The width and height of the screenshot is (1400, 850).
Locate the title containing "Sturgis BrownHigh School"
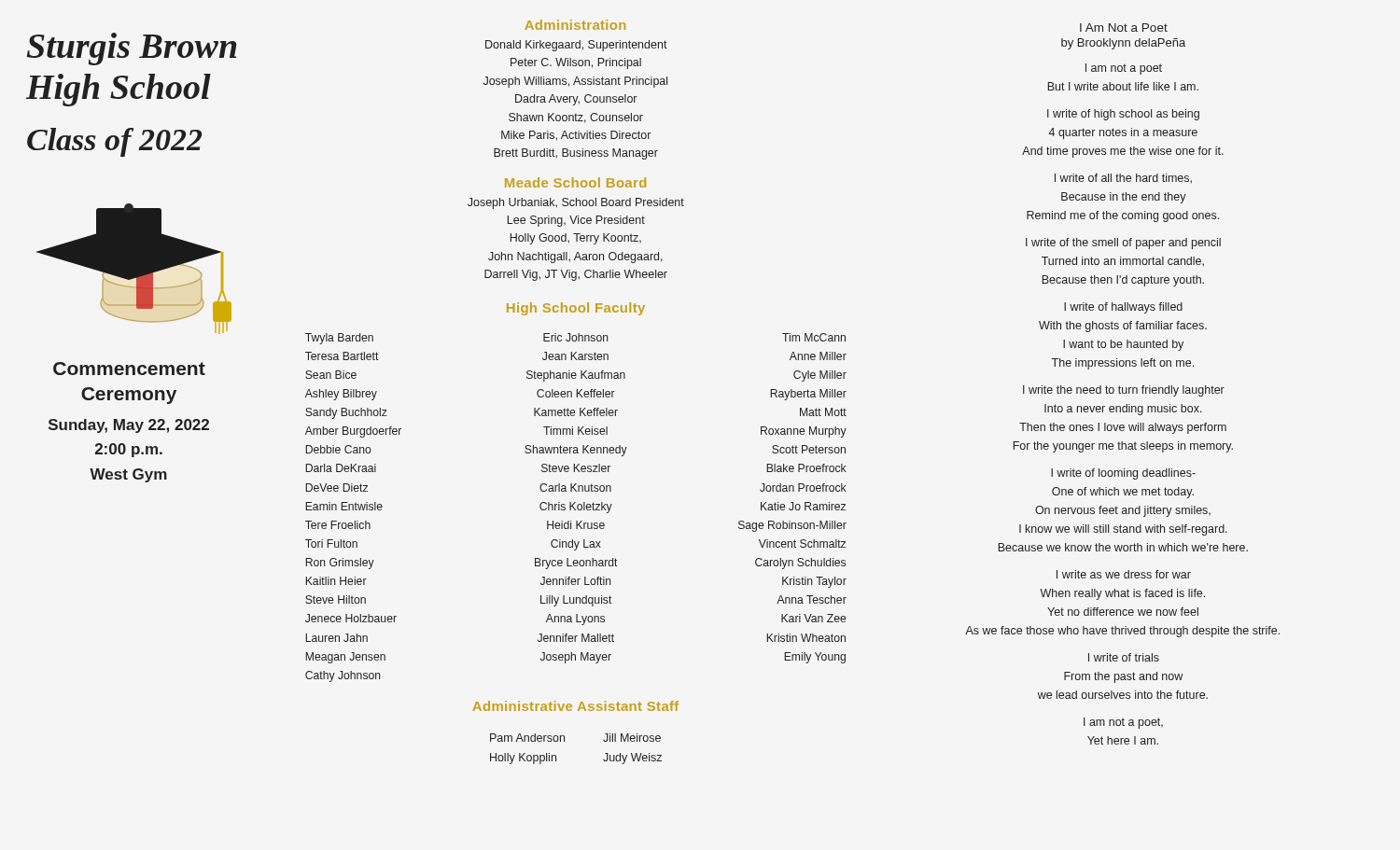132,66
